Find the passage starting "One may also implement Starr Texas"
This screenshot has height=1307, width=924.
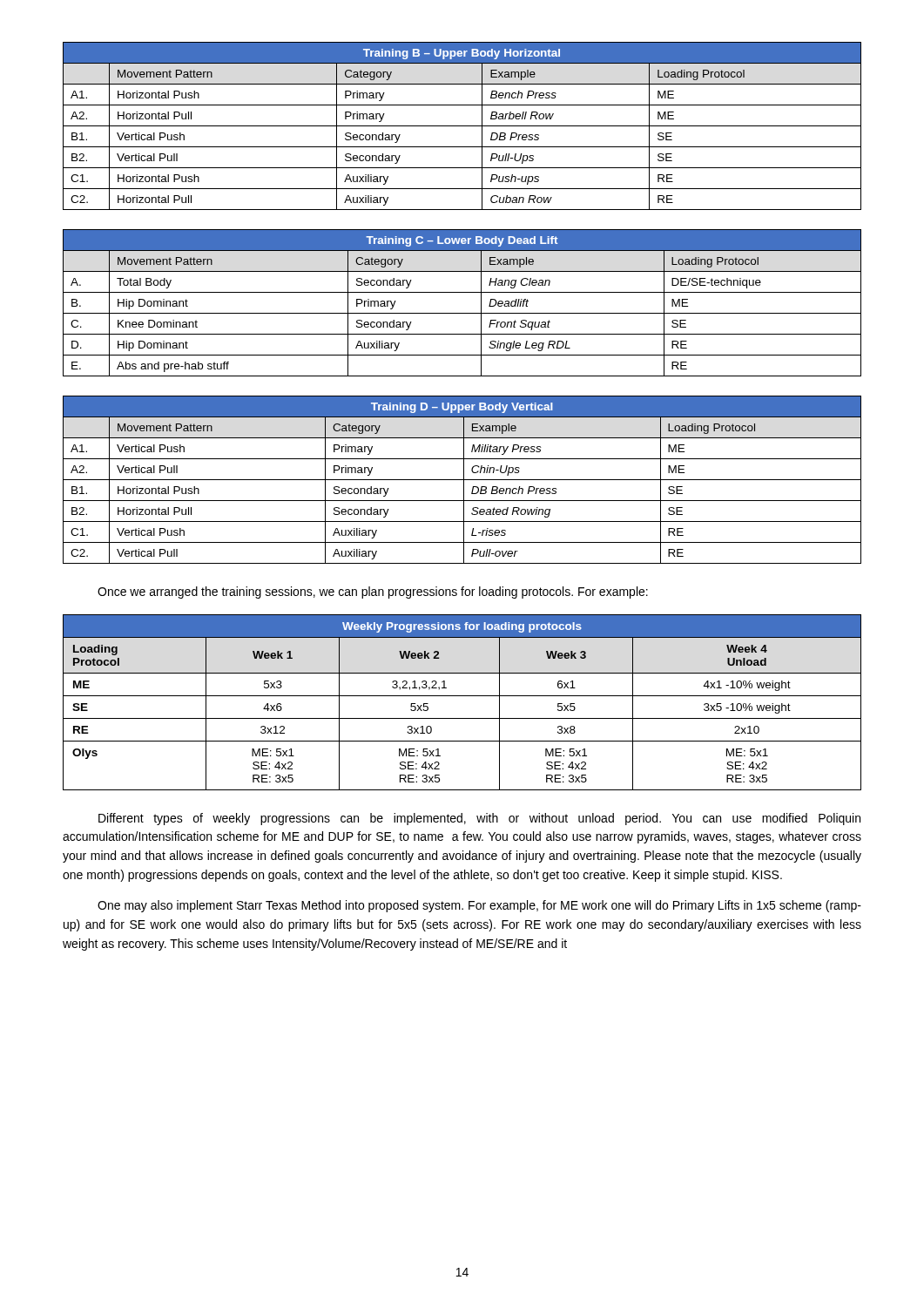tap(462, 925)
